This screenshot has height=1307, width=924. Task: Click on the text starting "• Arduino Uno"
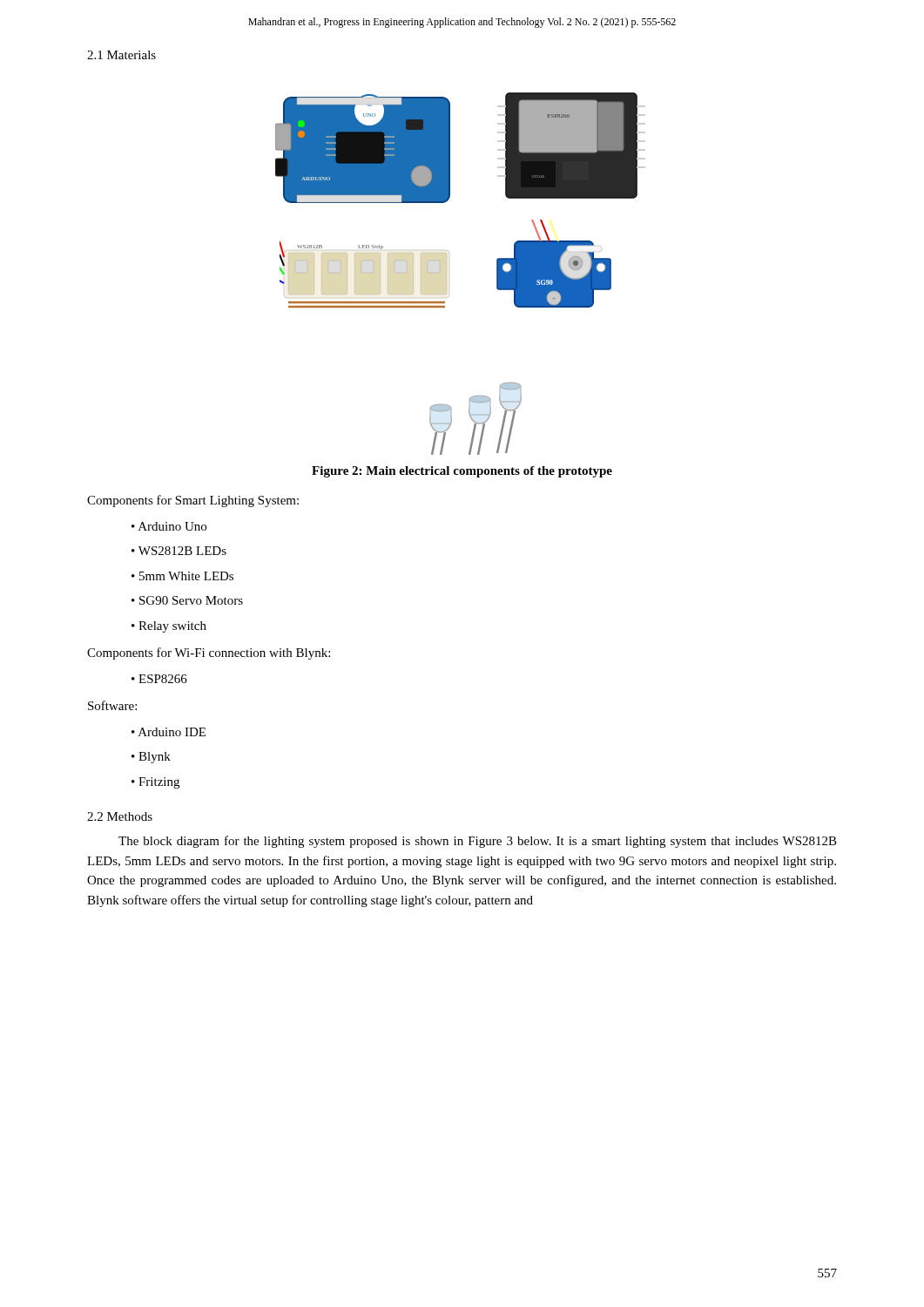point(169,526)
